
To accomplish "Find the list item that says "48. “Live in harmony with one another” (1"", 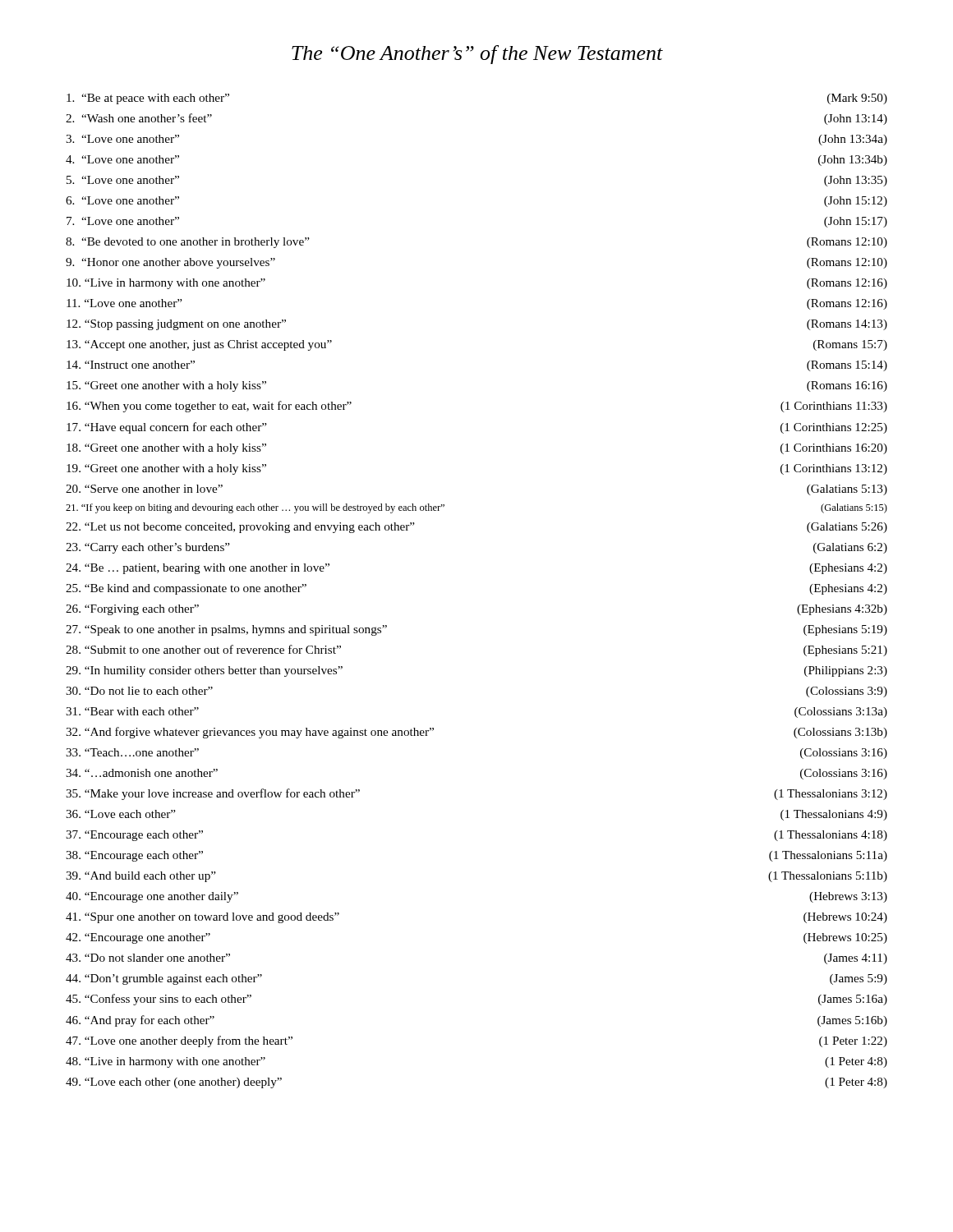I will (x=166, y=1062).
